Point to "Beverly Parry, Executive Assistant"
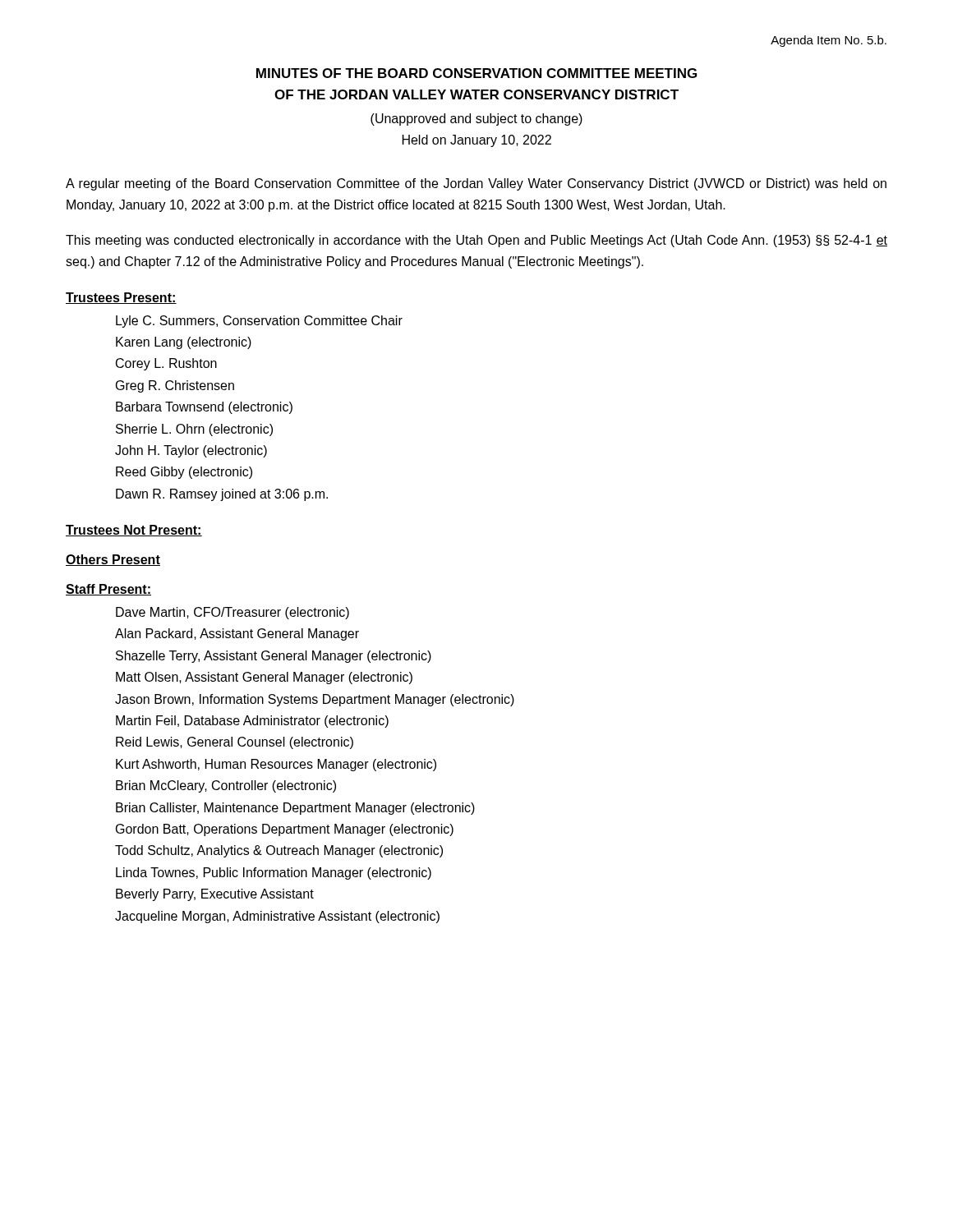Viewport: 953px width, 1232px height. point(214,894)
